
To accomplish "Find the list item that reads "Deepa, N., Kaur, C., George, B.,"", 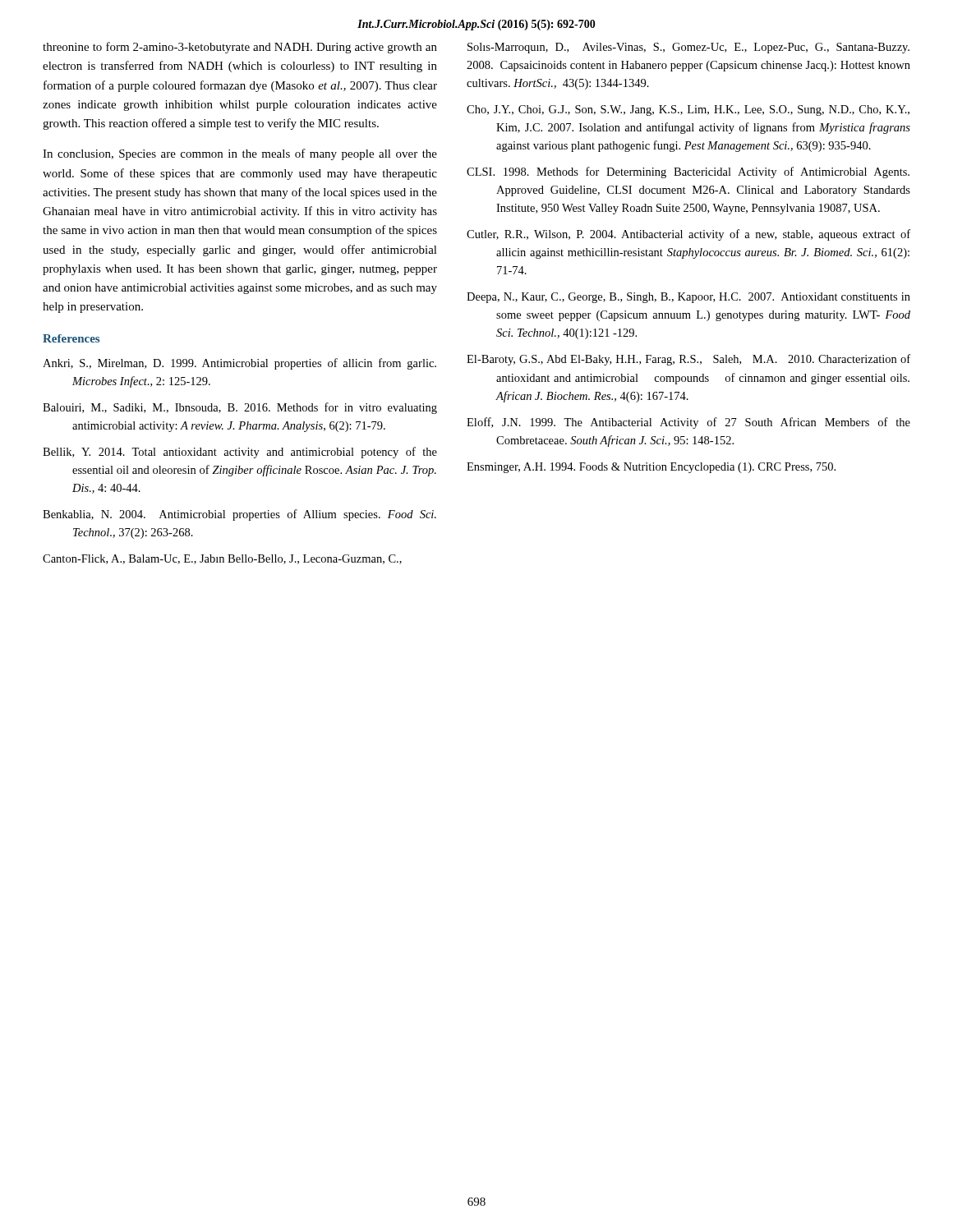I will (688, 315).
